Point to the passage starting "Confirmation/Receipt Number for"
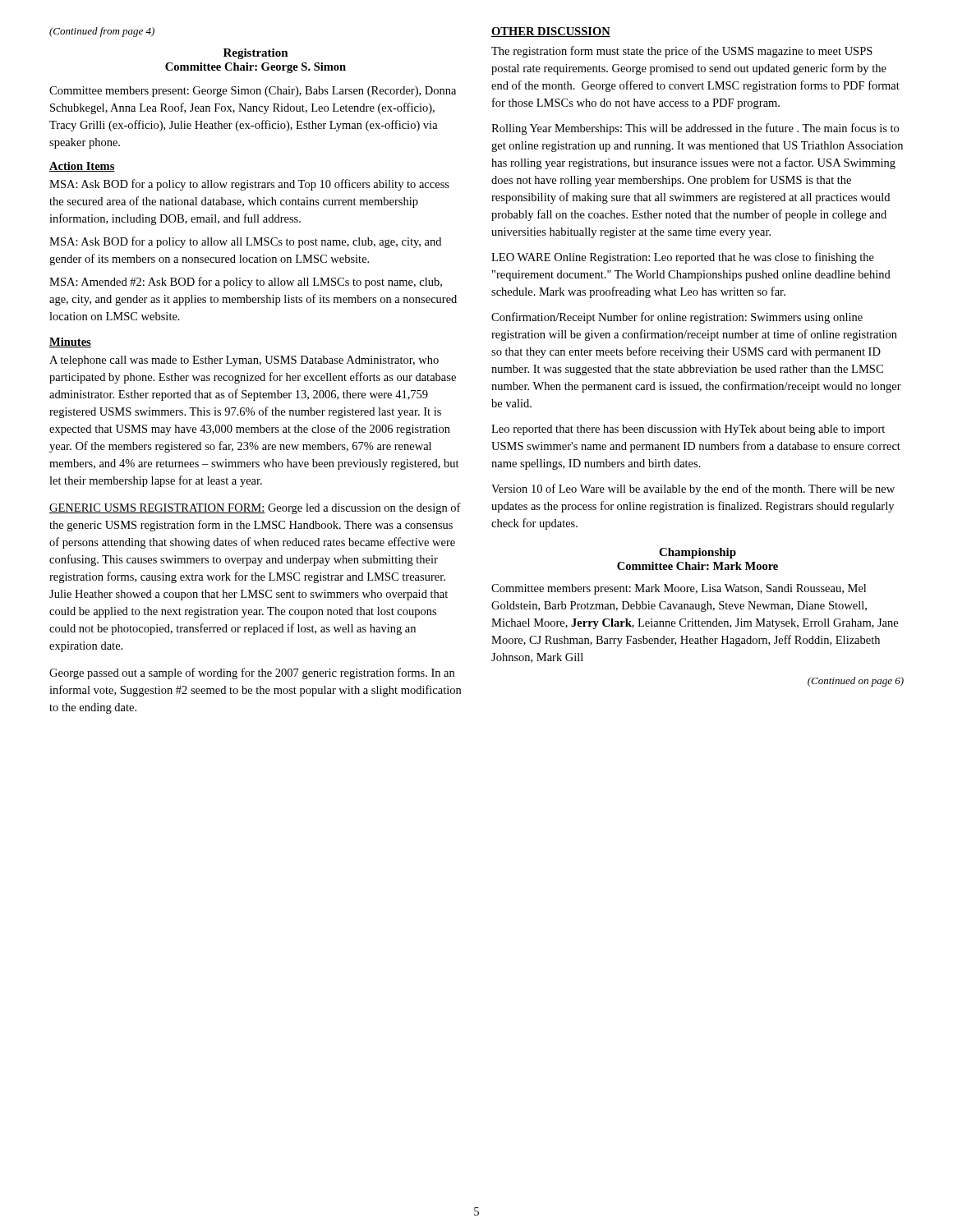 coord(696,360)
